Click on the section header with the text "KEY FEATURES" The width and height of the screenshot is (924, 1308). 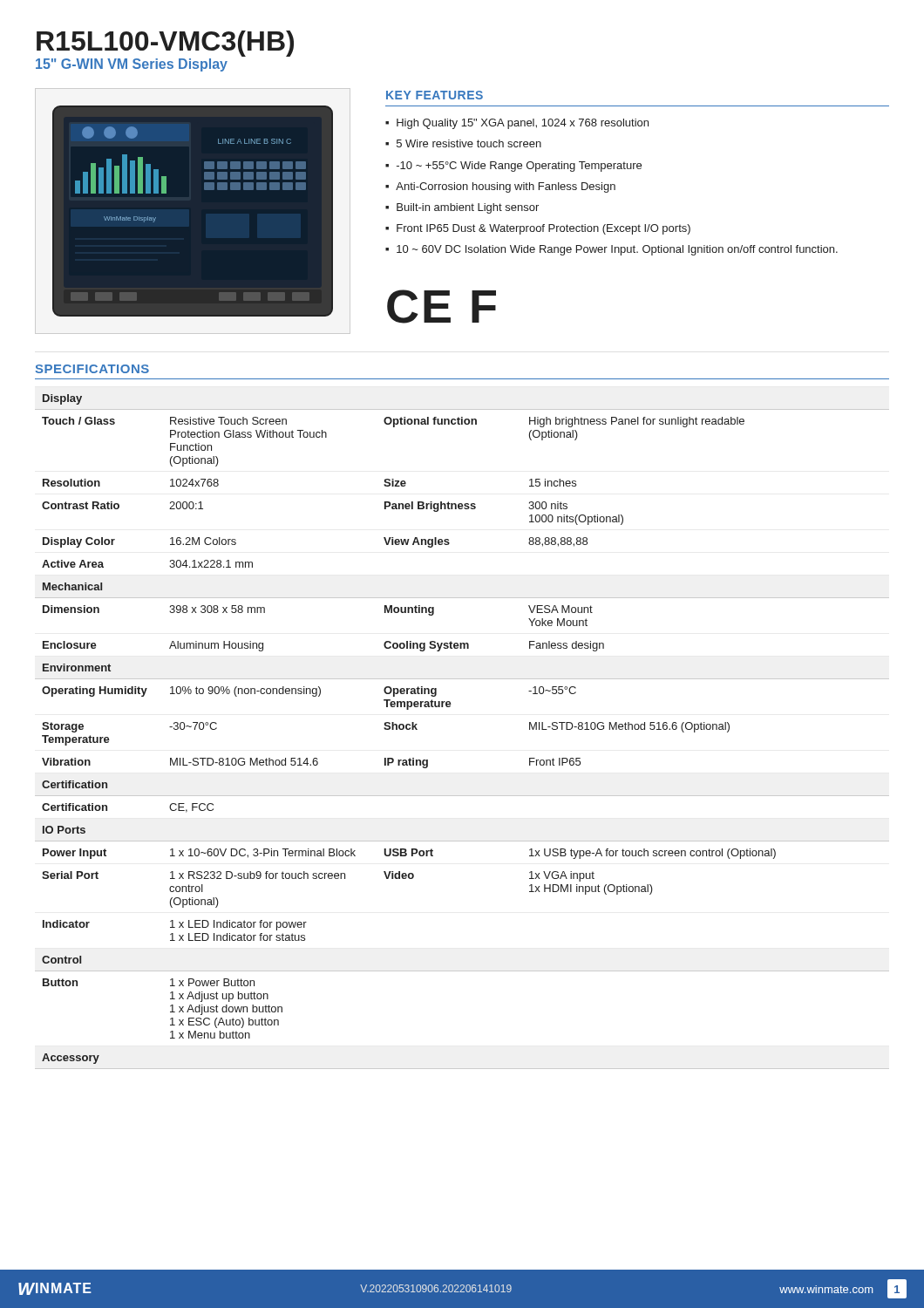[637, 97]
